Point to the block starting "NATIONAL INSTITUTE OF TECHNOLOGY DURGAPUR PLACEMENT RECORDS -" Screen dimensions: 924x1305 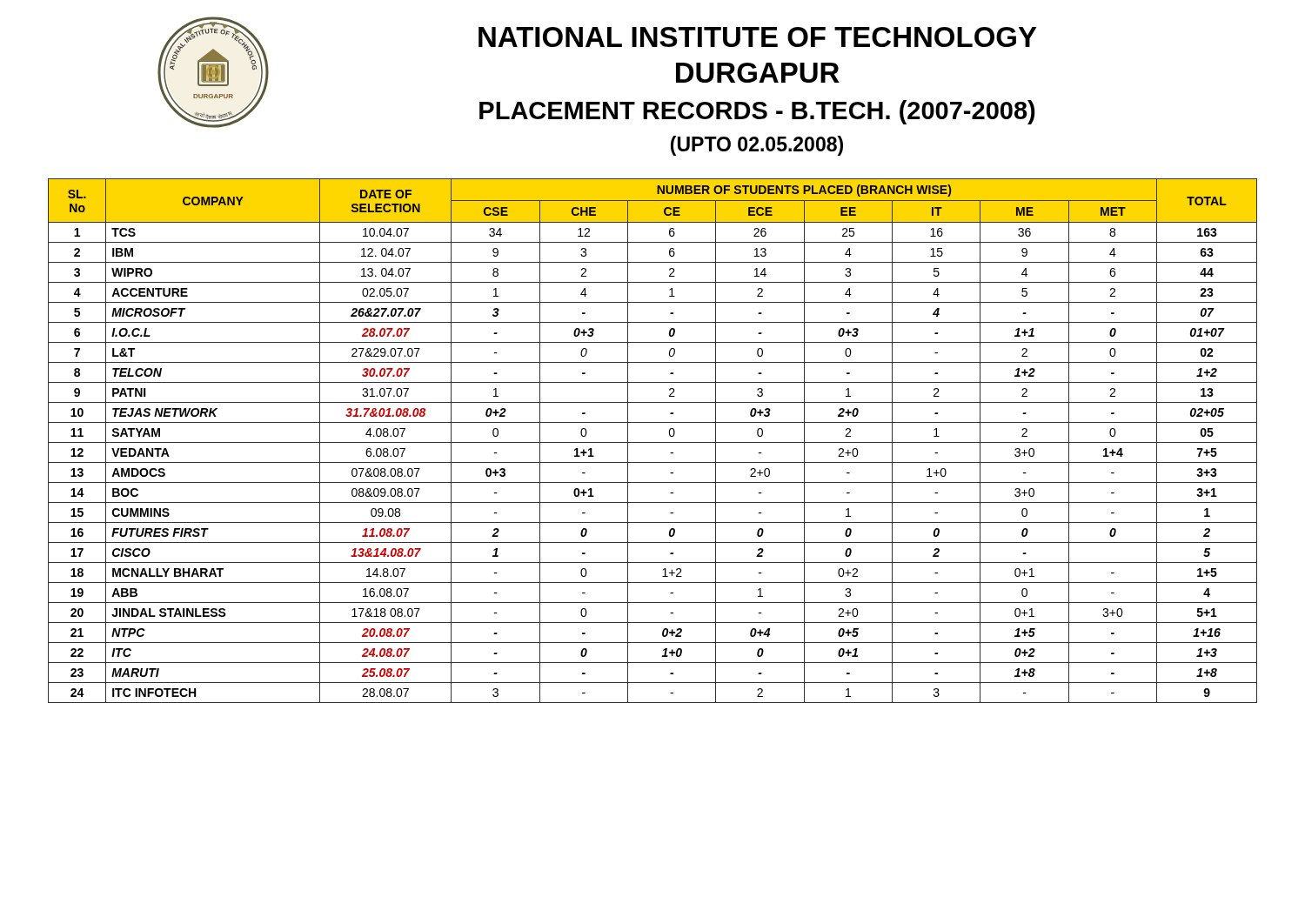tap(757, 89)
